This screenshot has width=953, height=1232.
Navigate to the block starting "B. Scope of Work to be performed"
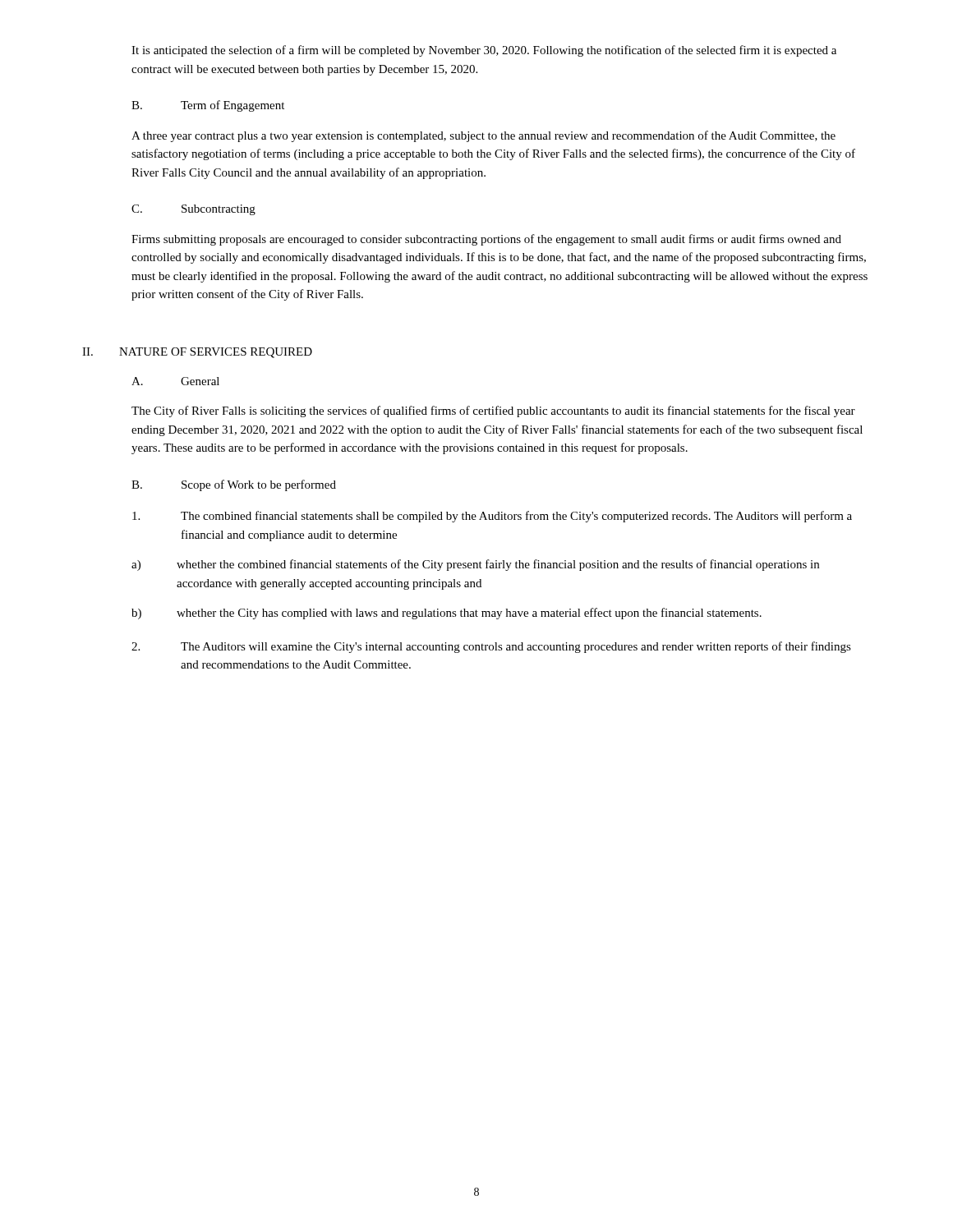[234, 484]
